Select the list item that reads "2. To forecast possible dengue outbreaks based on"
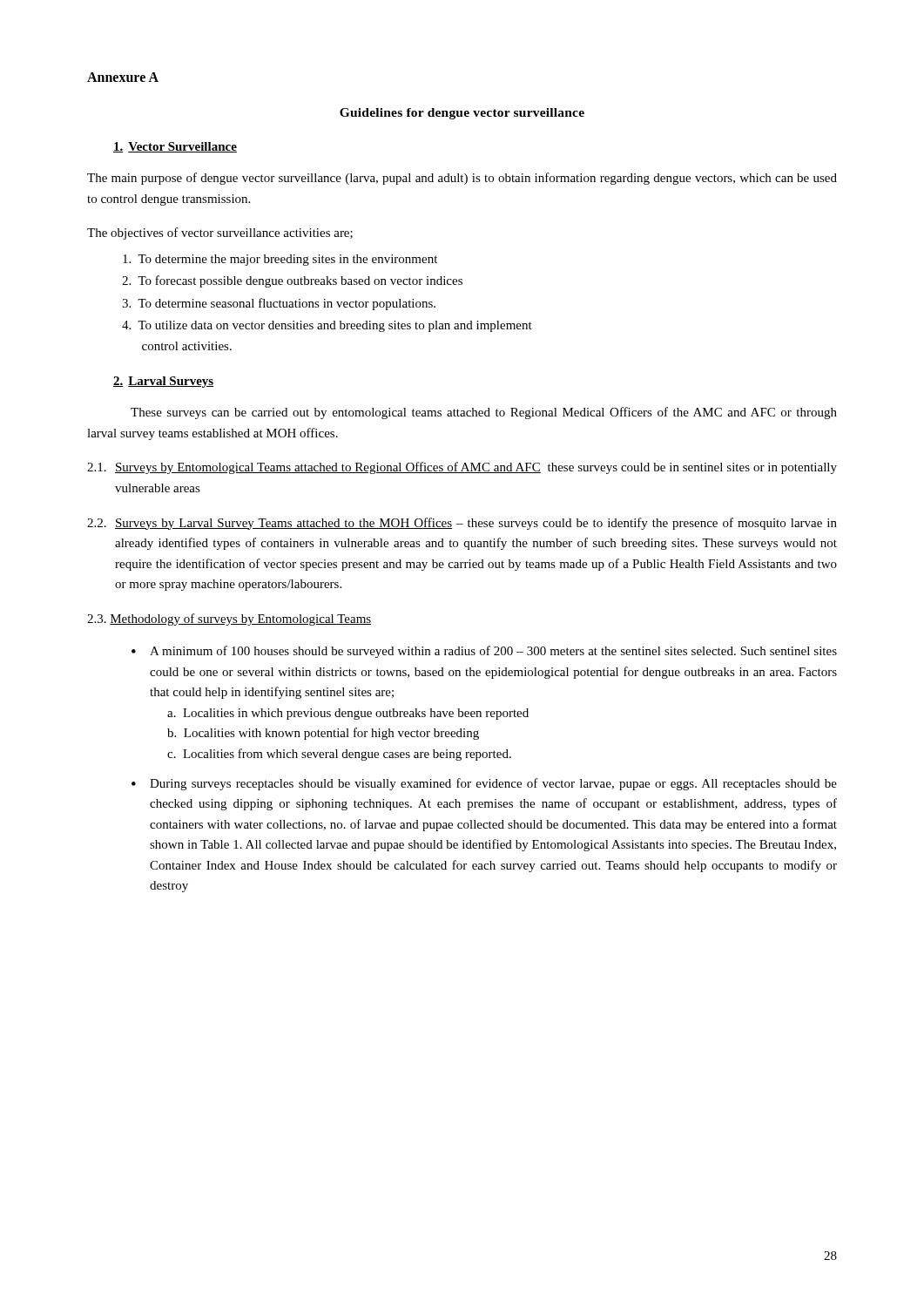 click(292, 281)
